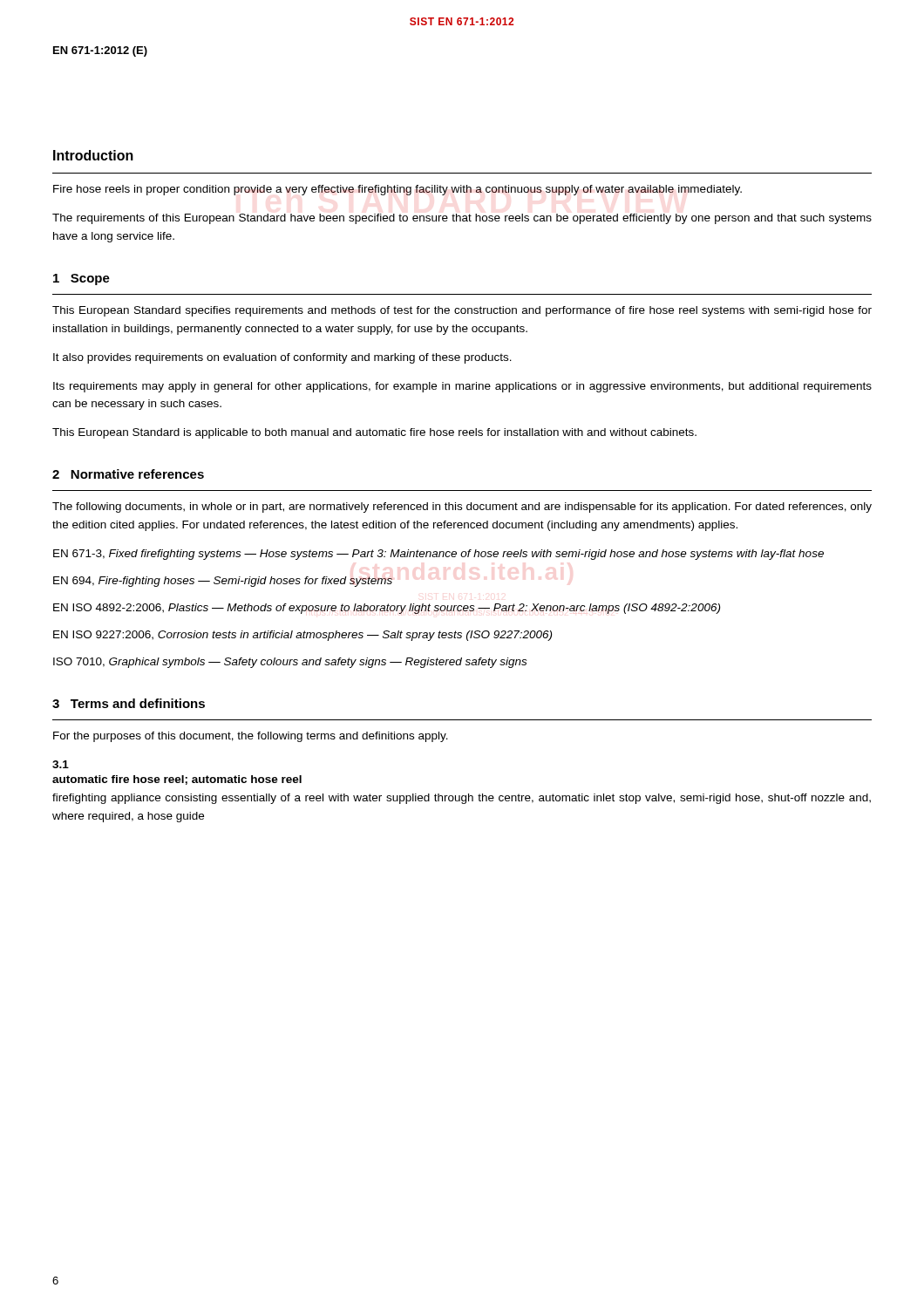Click on the text block containing "It also provides requirements on evaluation of"

coord(282,357)
